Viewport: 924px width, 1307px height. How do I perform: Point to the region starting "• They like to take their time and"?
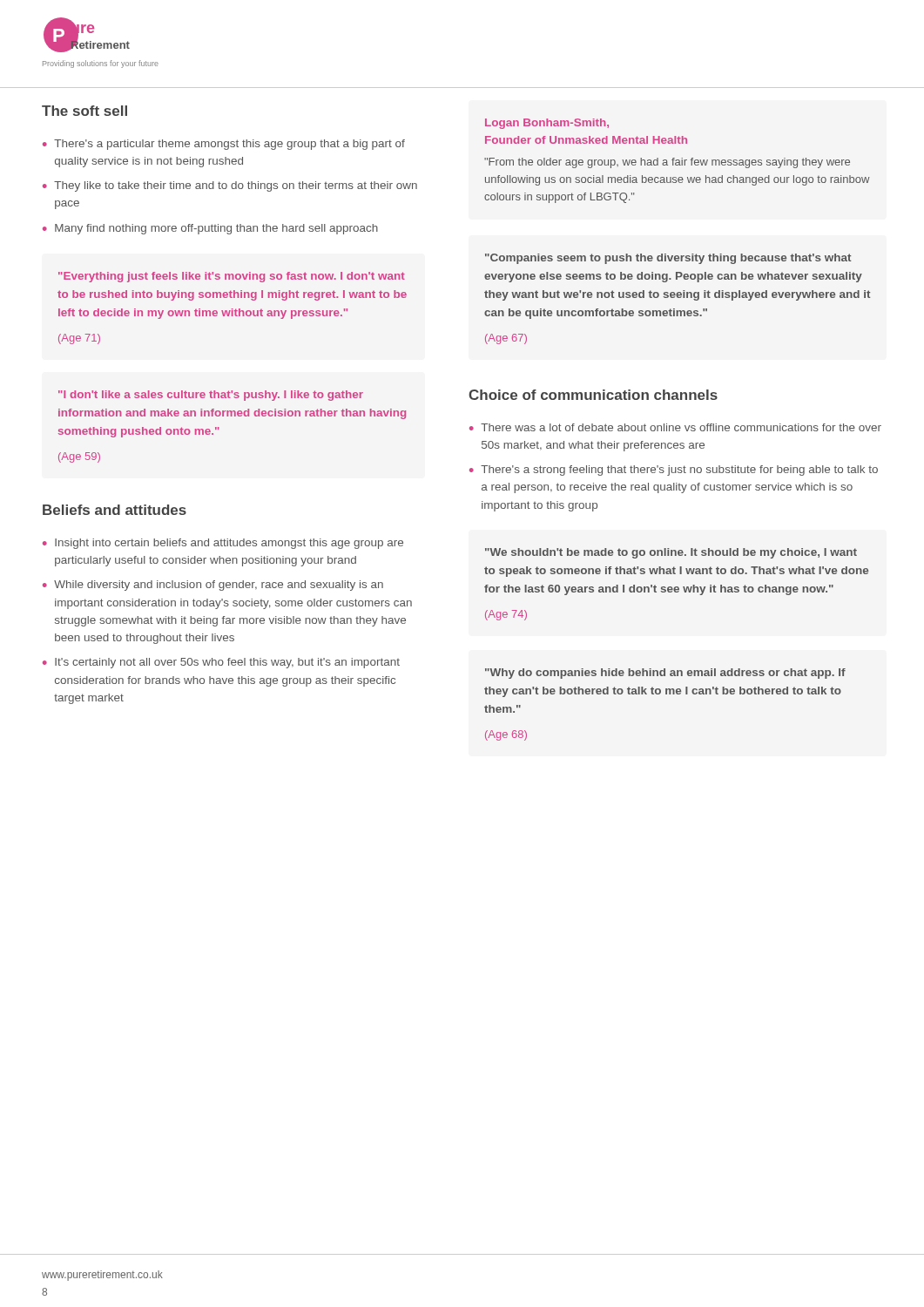point(233,194)
